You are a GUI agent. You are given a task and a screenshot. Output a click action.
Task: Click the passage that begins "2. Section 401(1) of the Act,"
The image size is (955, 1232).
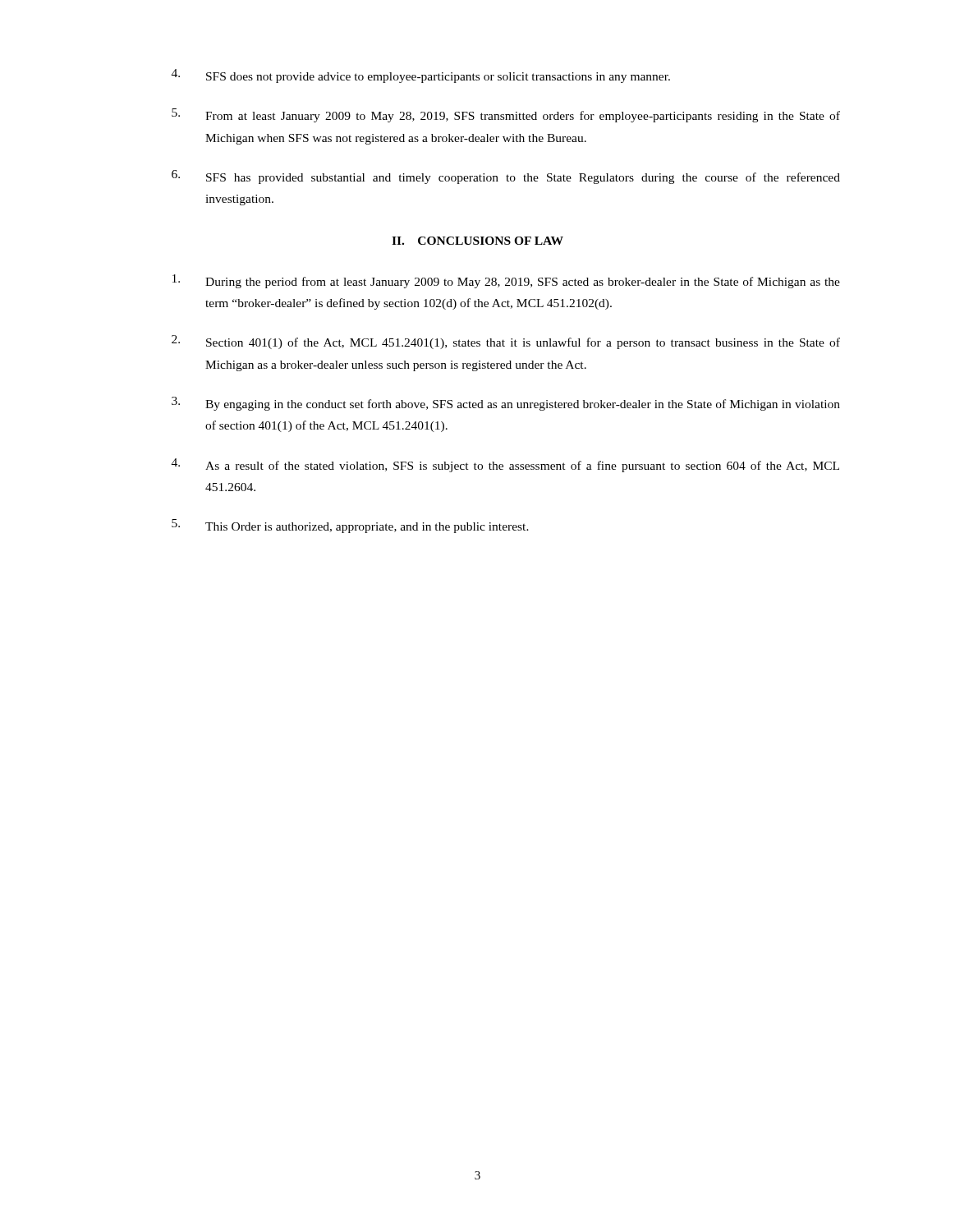[478, 354]
